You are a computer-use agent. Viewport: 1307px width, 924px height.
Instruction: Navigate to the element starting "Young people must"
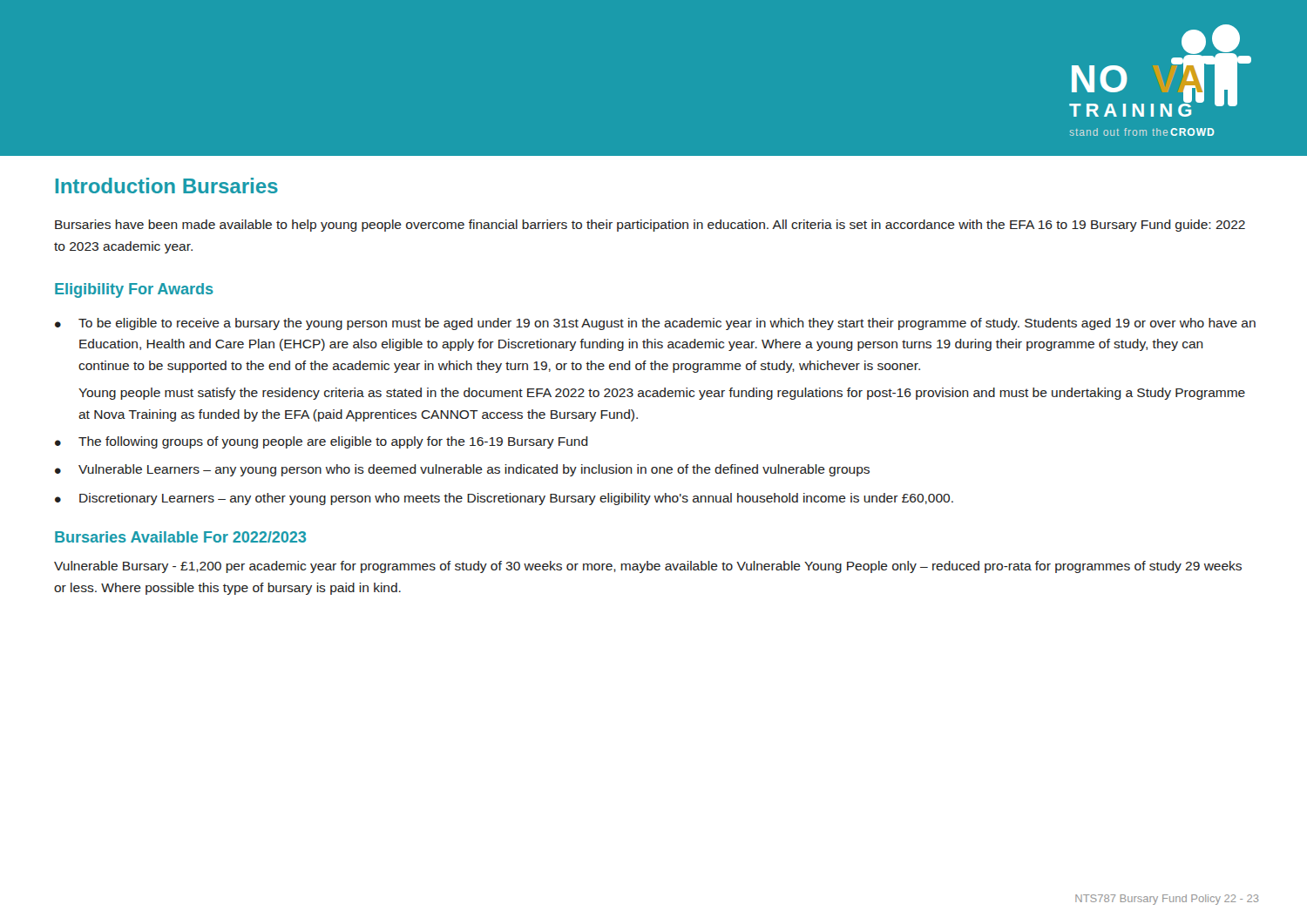point(655,404)
